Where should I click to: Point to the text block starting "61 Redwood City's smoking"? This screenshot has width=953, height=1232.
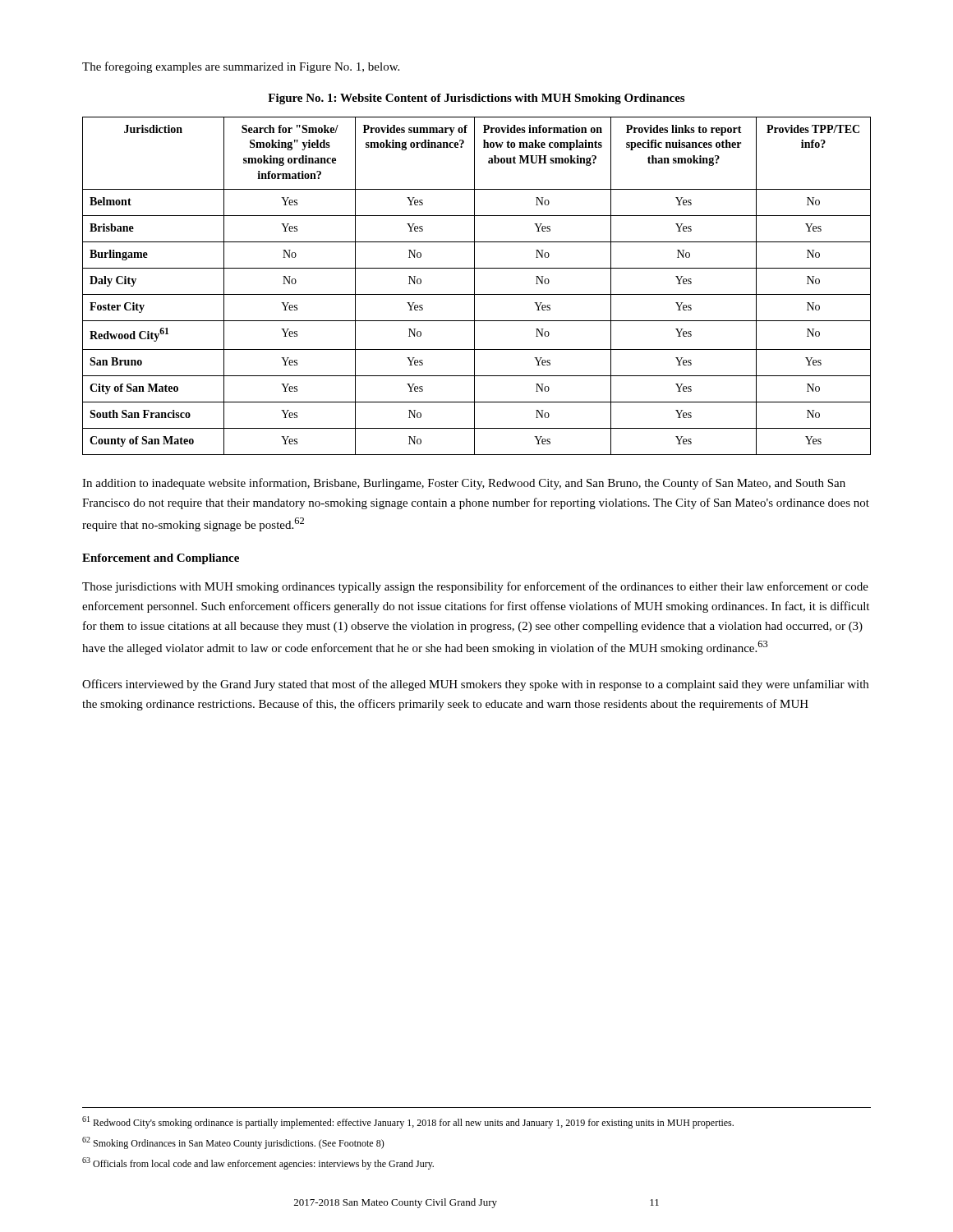(408, 1122)
